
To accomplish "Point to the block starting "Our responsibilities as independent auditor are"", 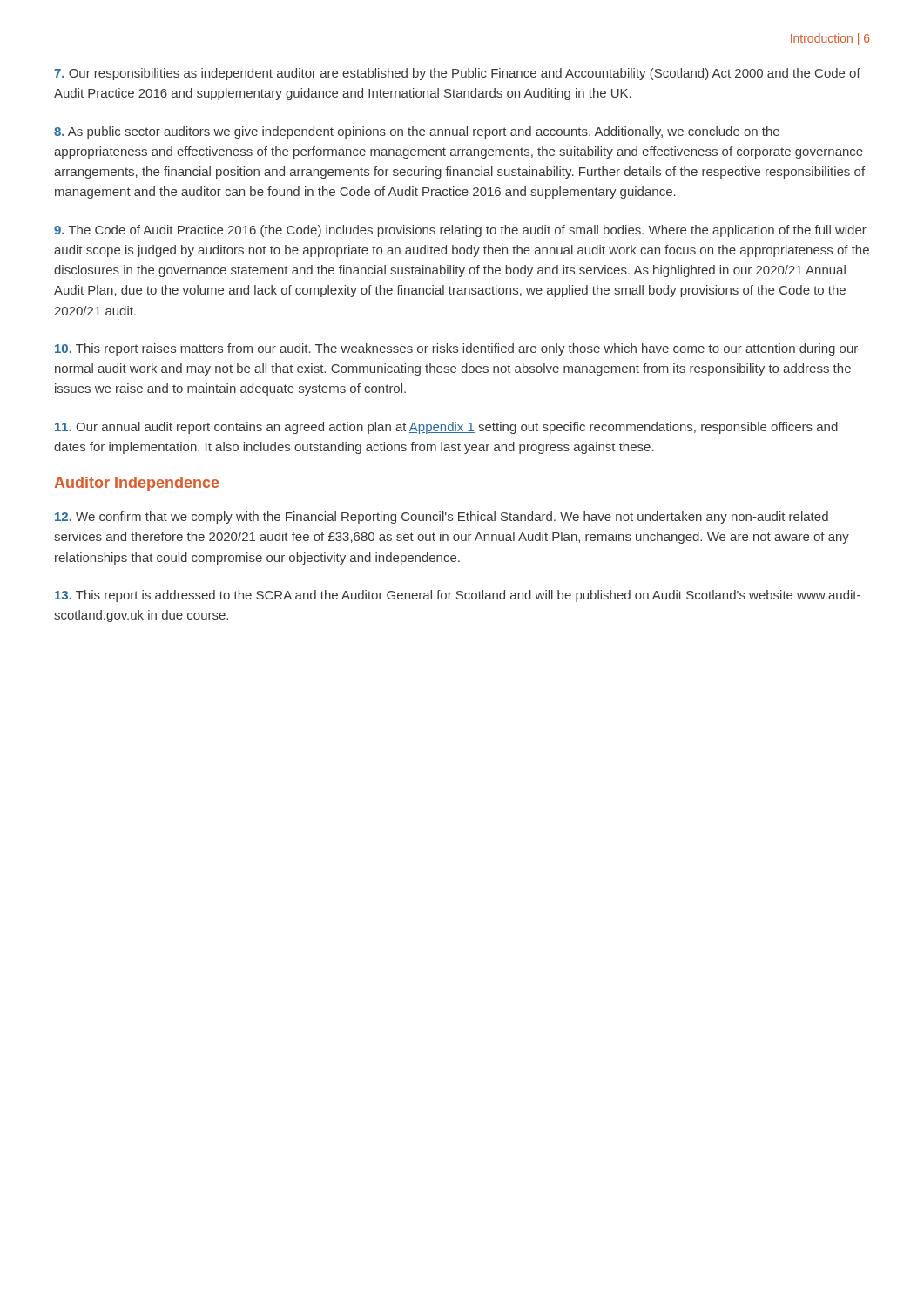I will click(x=457, y=83).
